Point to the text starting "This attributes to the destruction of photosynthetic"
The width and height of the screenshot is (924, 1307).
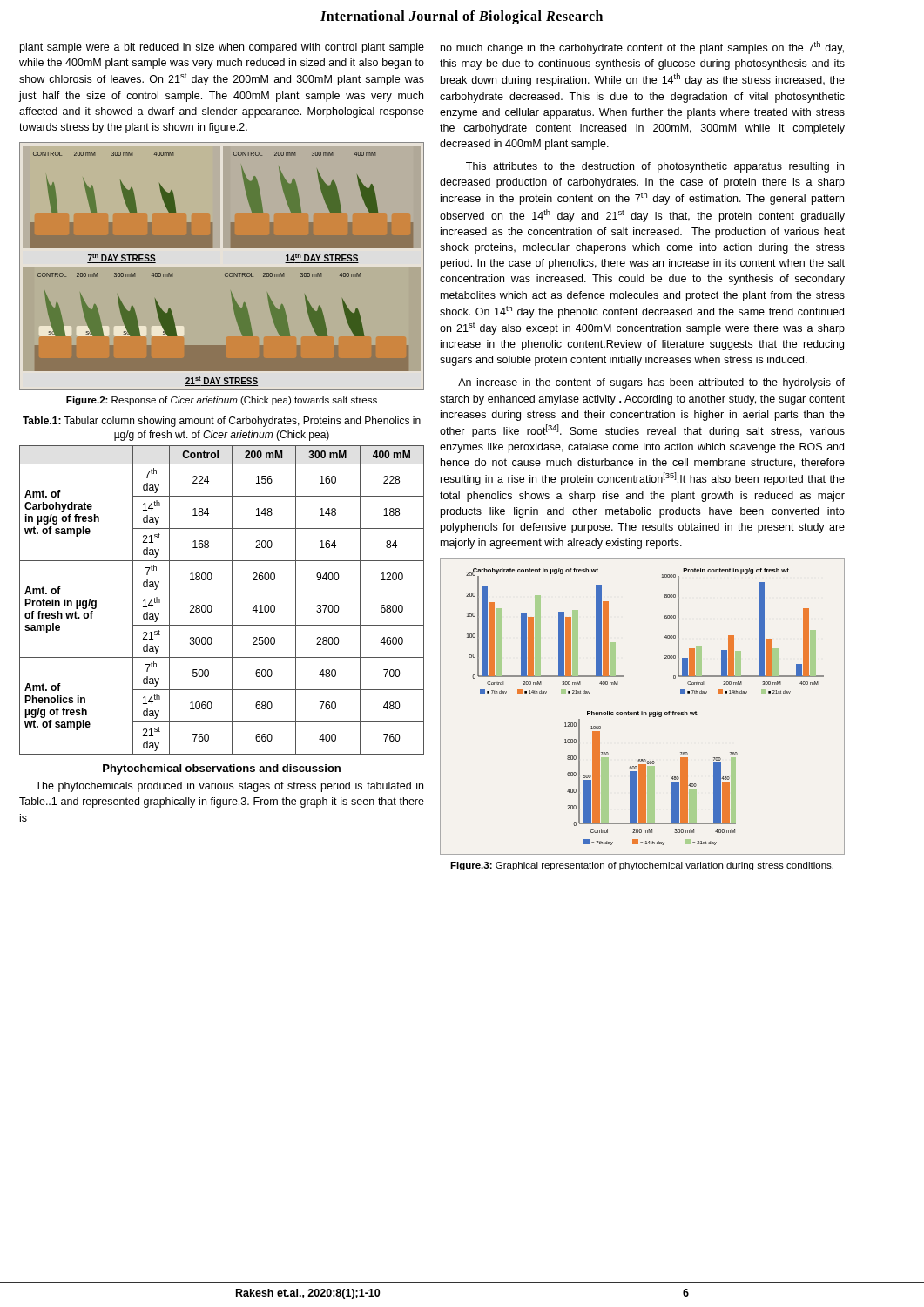point(642,263)
